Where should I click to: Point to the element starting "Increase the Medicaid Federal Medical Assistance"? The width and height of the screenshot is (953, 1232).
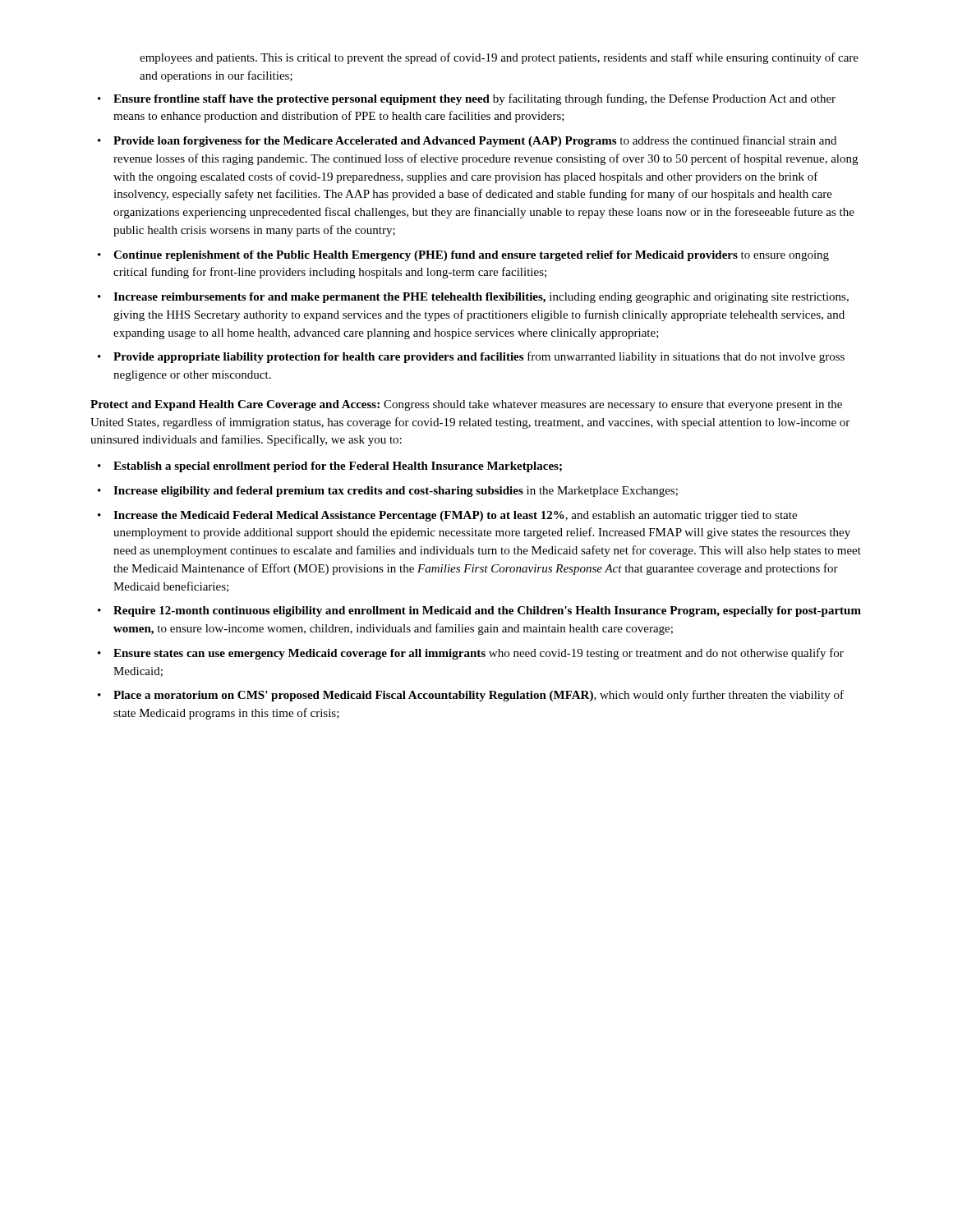pos(487,550)
